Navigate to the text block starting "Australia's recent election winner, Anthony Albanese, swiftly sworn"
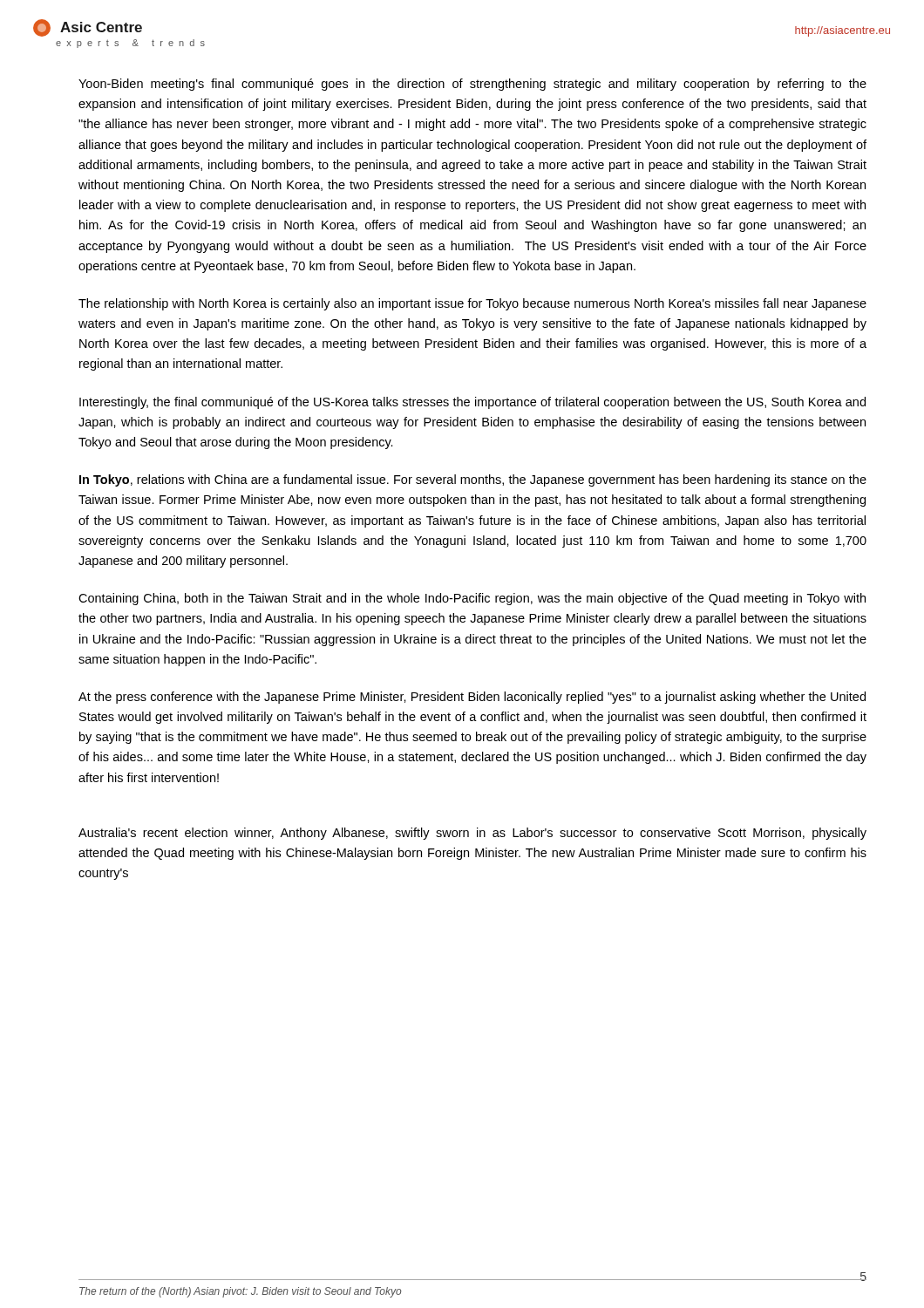This screenshot has height=1308, width=924. tap(472, 853)
